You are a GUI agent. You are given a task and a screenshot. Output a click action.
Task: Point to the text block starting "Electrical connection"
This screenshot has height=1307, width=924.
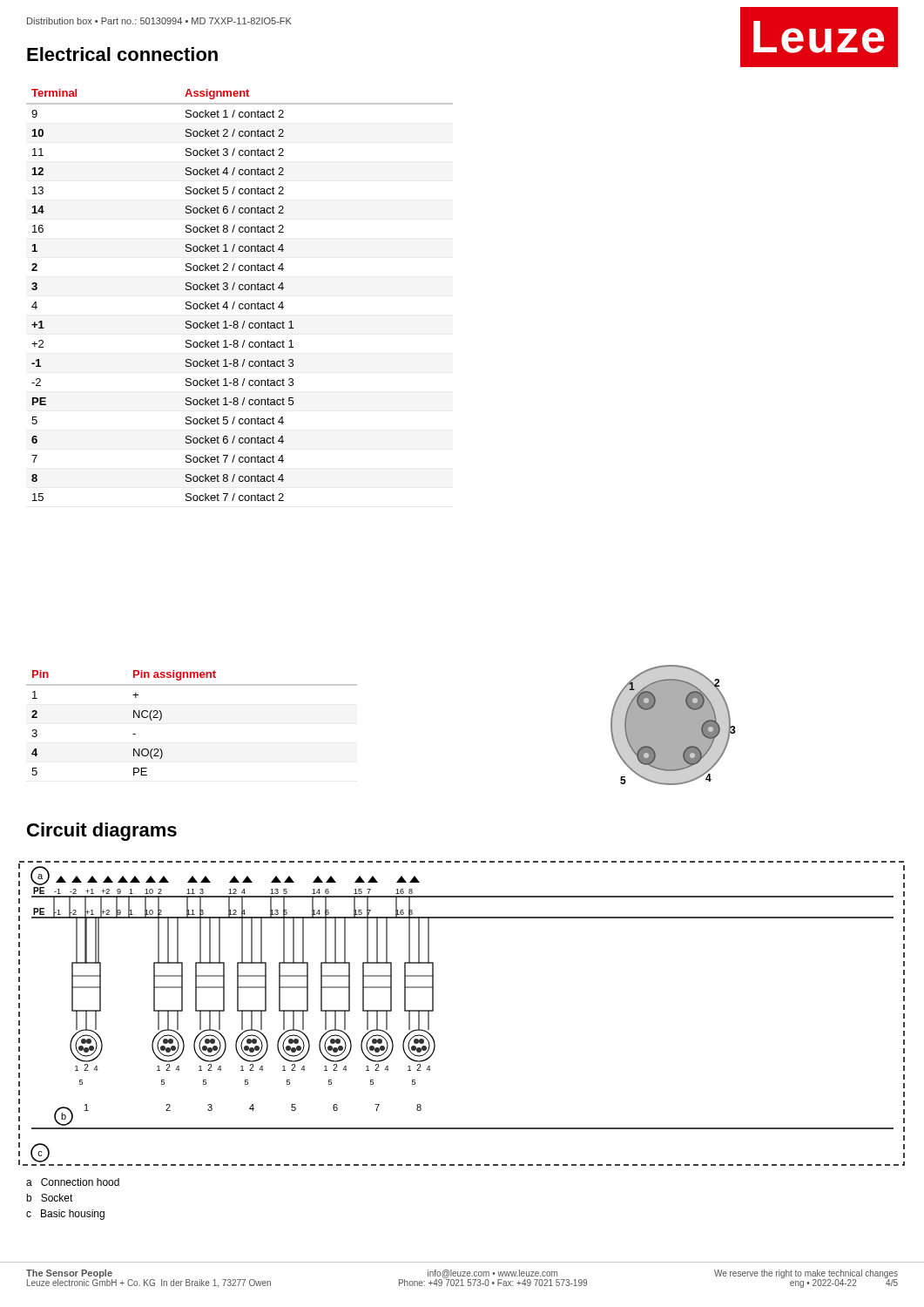tap(122, 54)
